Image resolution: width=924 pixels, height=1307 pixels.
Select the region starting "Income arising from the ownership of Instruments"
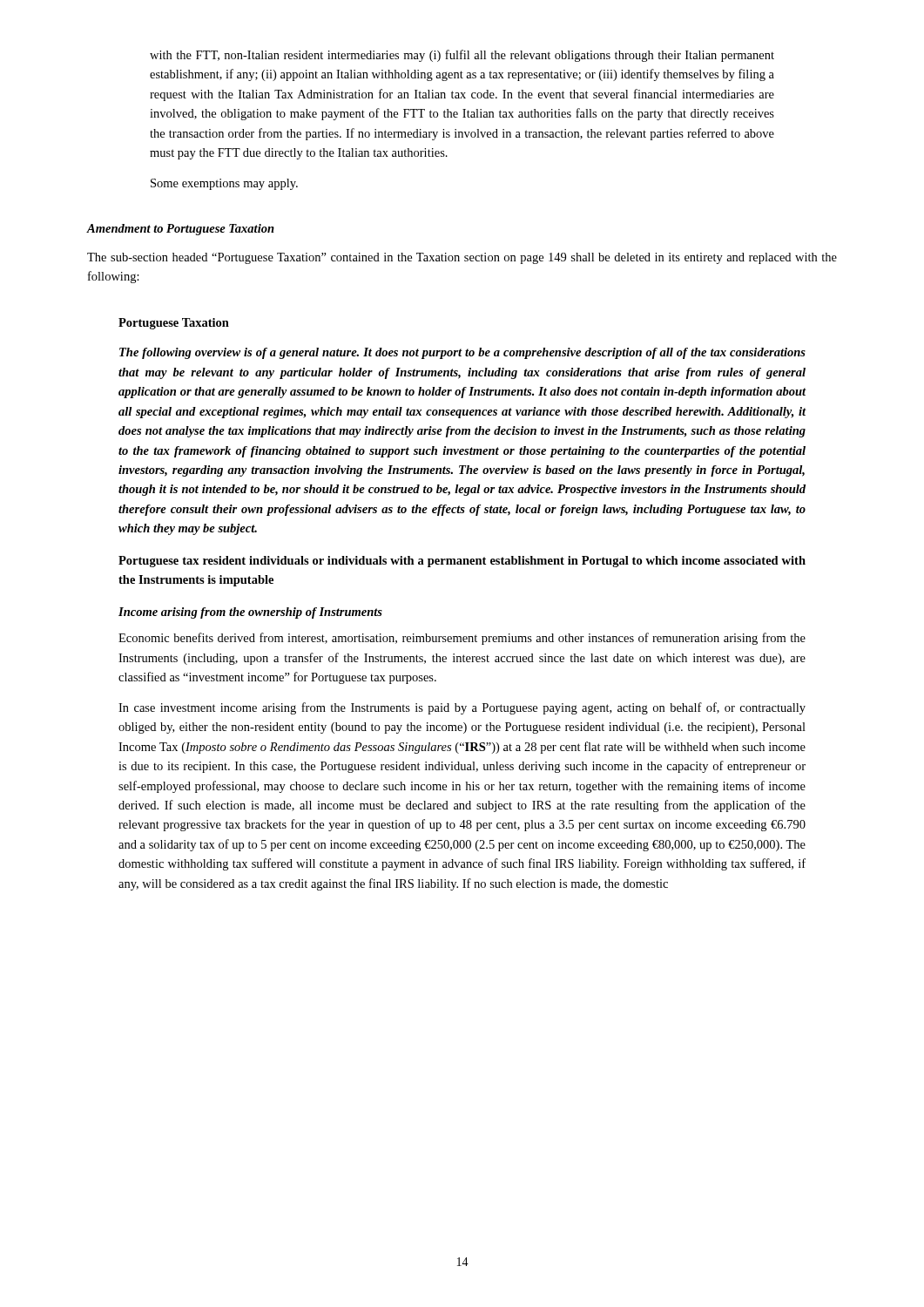[x=250, y=613]
